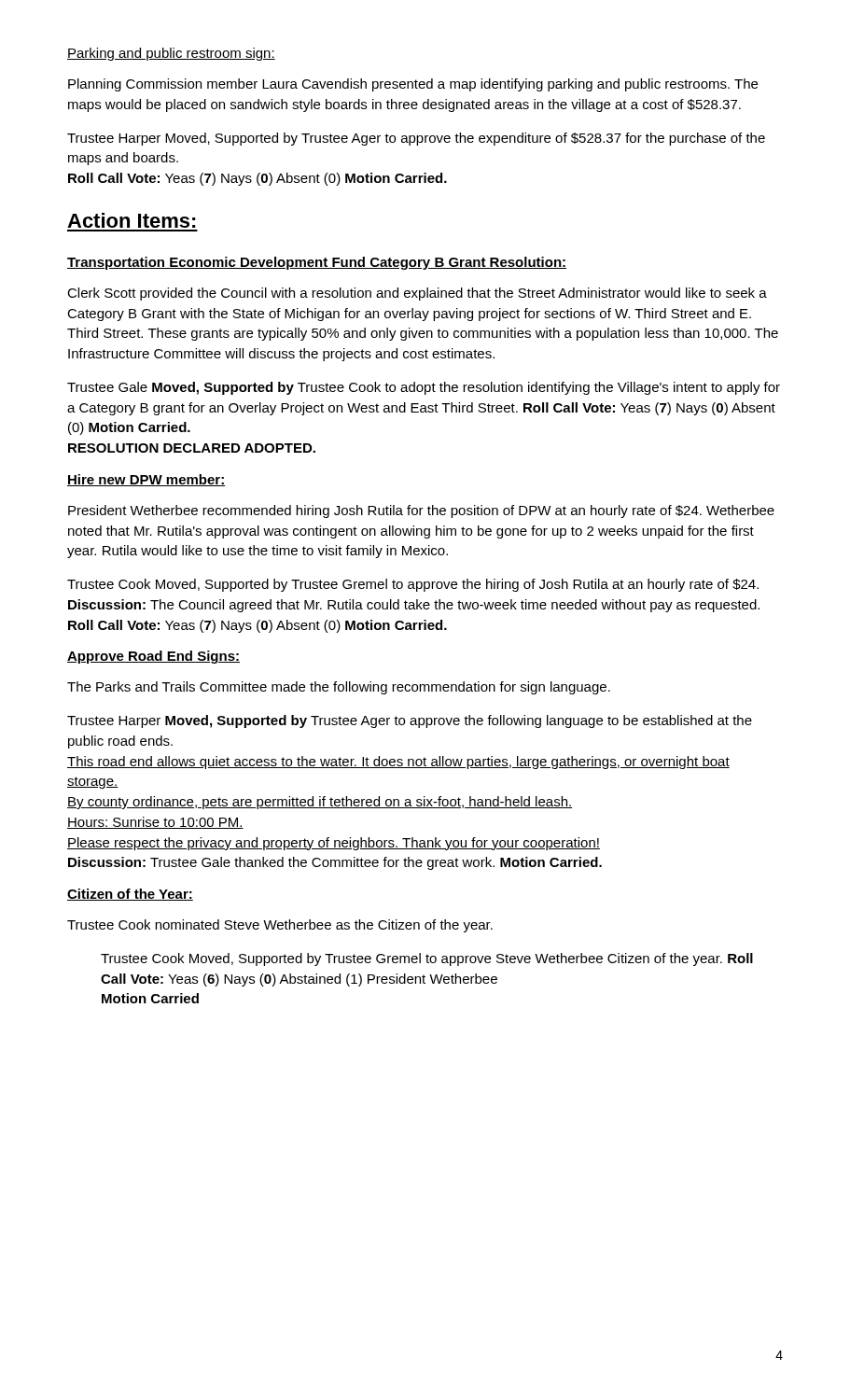This screenshot has width=850, height=1400.
Task: Locate the text block starting "Clerk Scott provided the Council with a resolution"
Action: coord(425,323)
